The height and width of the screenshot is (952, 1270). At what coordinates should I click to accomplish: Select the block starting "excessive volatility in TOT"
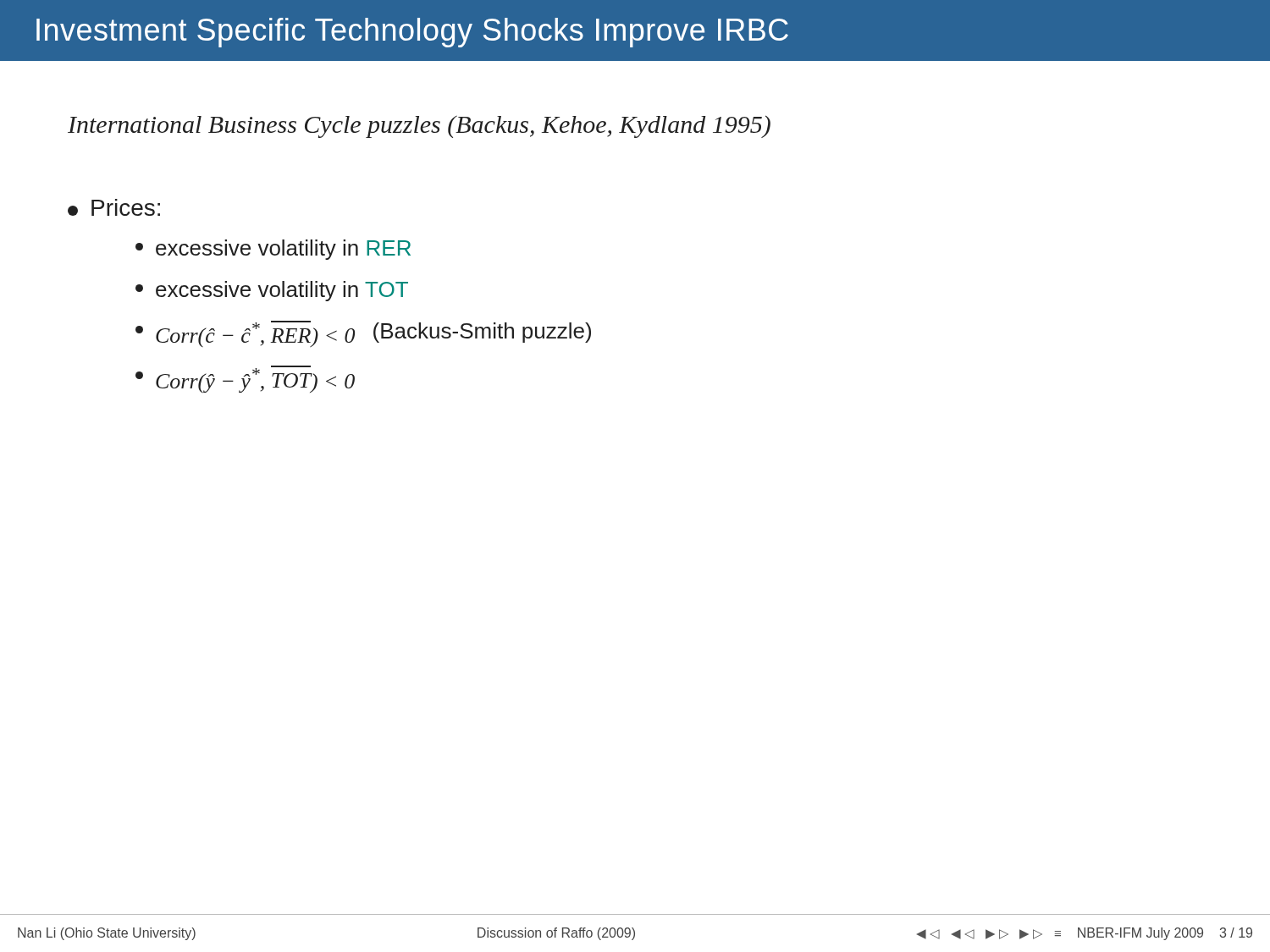(x=272, y=290)
